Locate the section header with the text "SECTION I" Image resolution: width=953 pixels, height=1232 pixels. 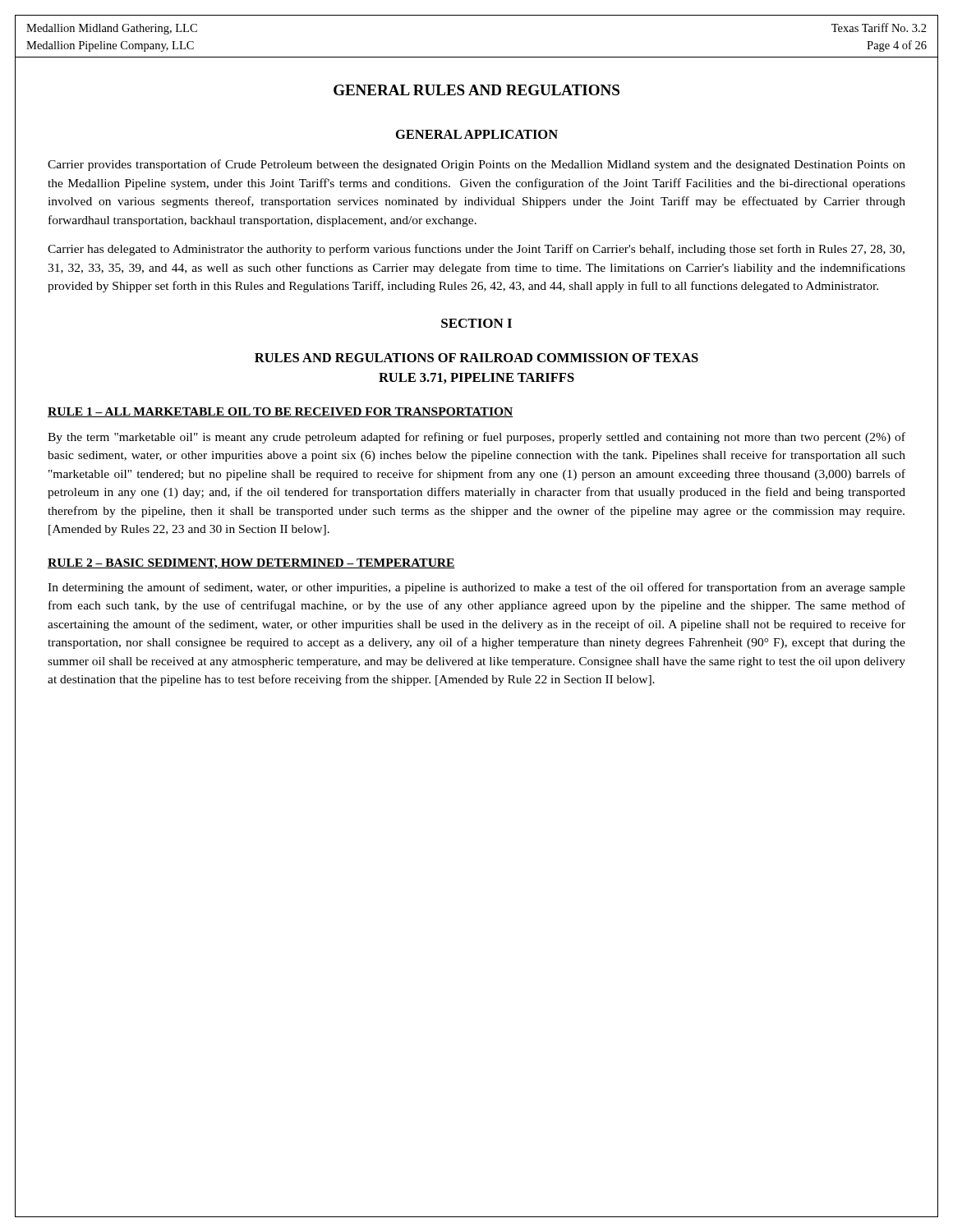coord(476,323)
